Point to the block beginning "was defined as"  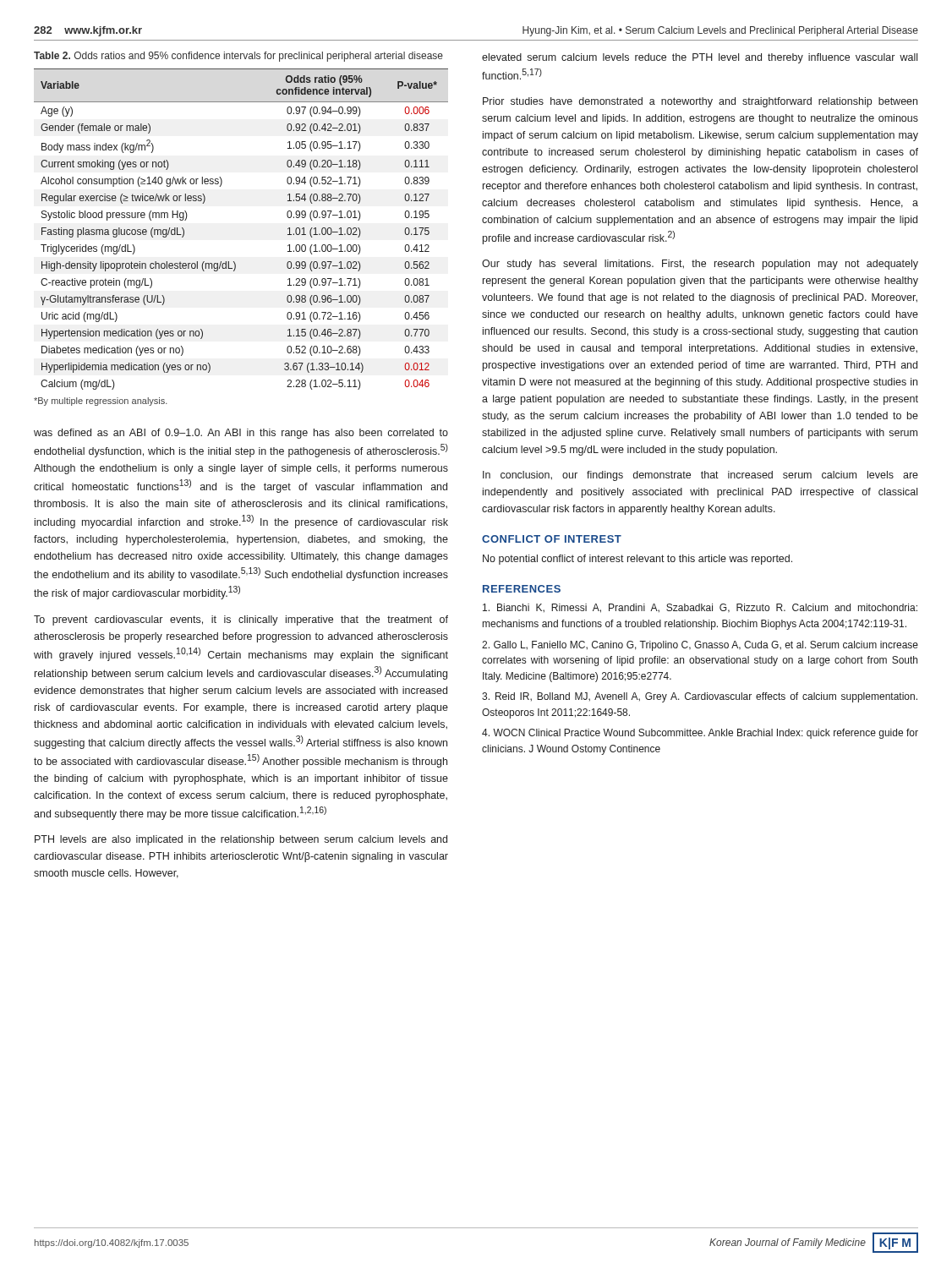pos(241,513)
